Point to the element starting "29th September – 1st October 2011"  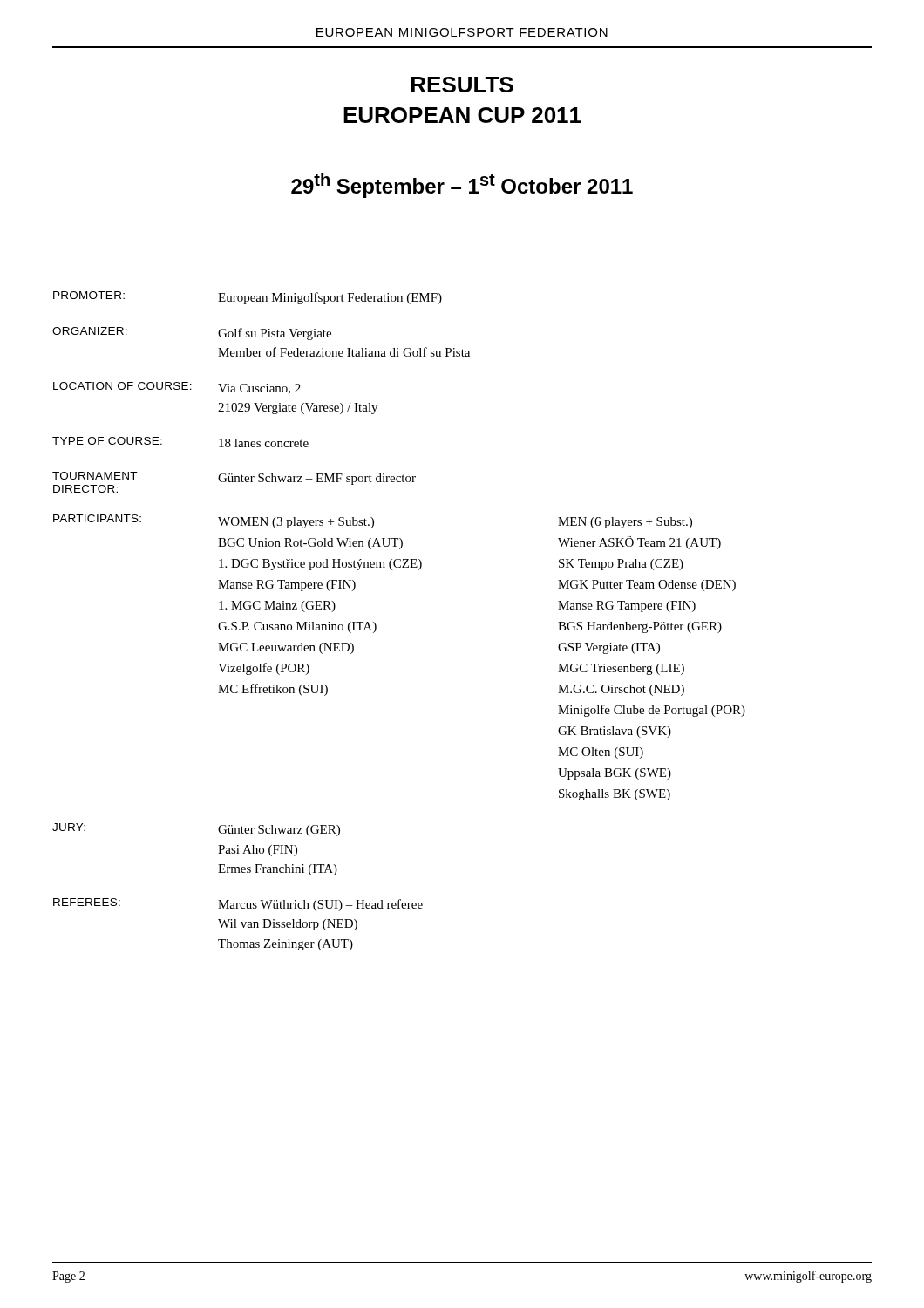point(462,184)
